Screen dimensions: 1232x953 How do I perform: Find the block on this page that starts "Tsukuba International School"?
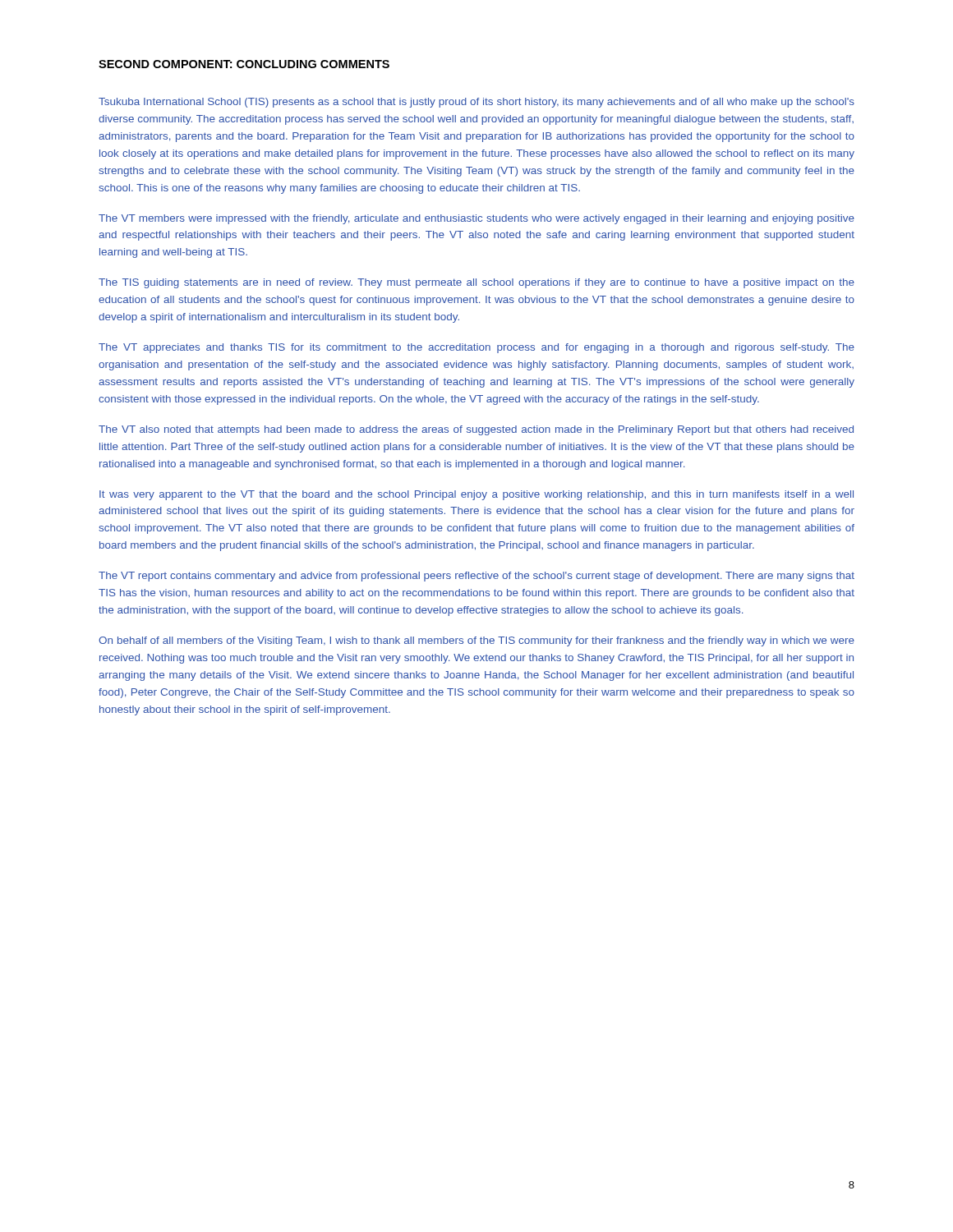click(476, 144)
